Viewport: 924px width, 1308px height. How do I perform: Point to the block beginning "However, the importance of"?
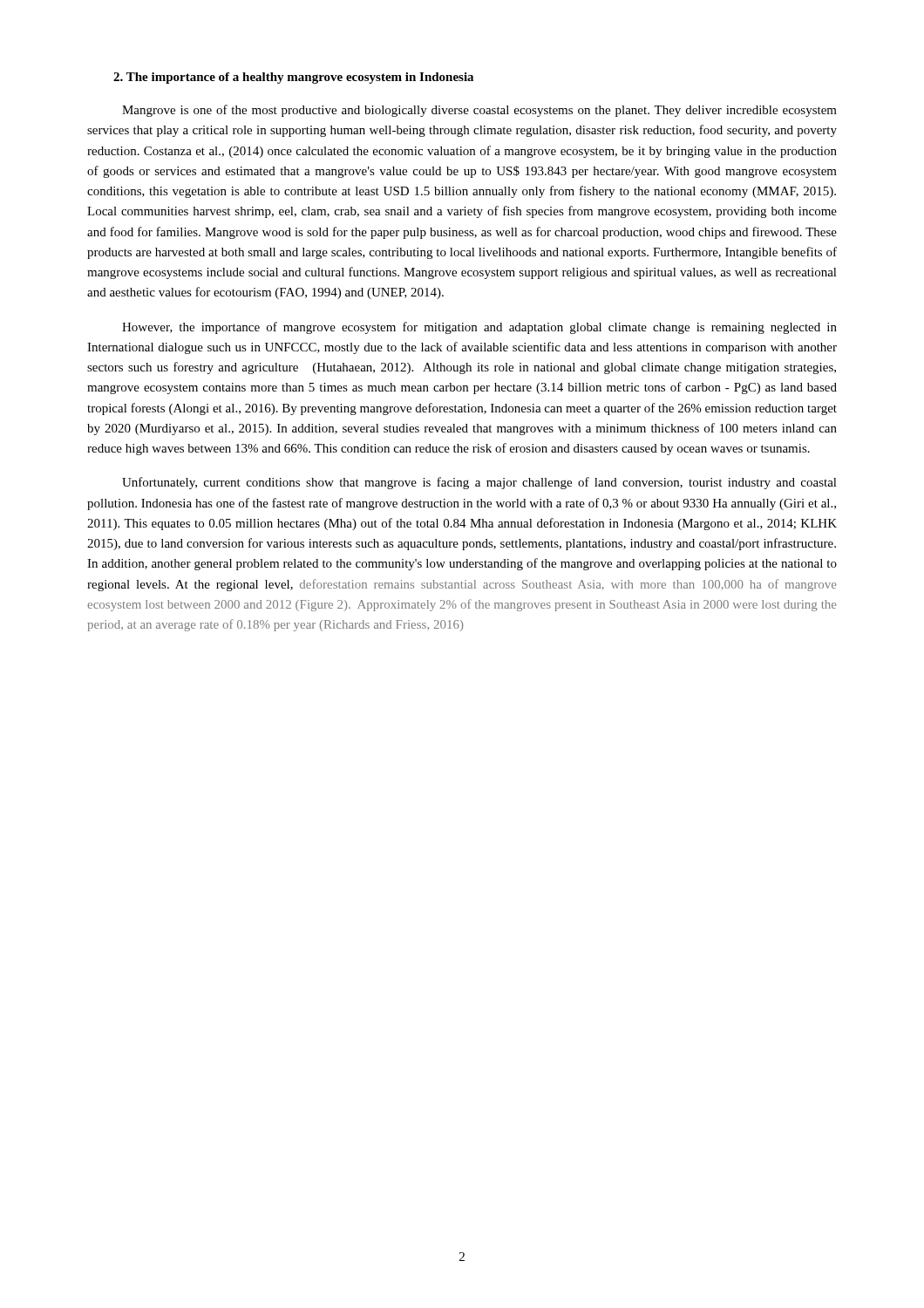(x=462, y=388)
